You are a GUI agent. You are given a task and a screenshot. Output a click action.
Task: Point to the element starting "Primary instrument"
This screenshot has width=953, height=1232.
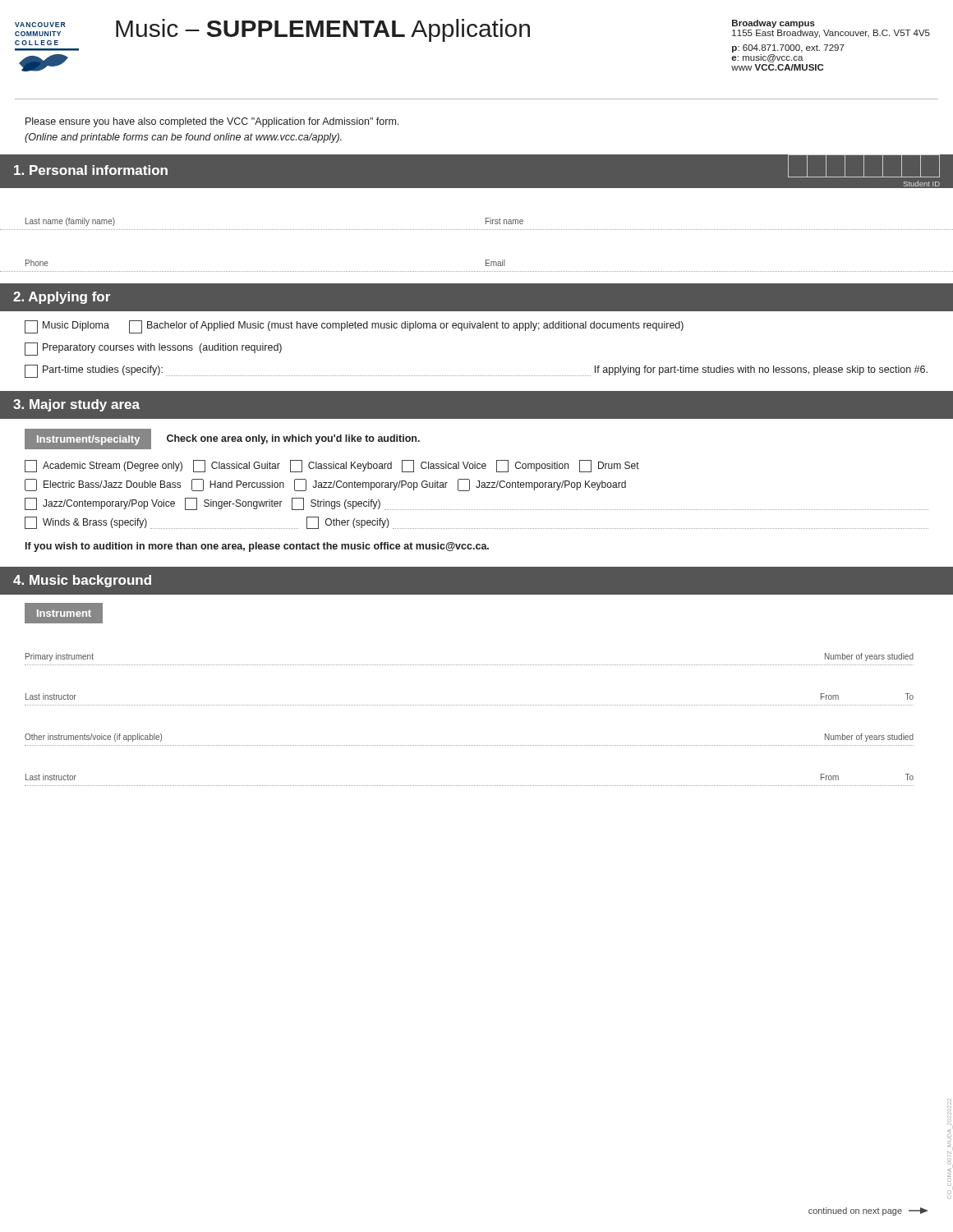pyautogui.click(x=59, y=656)
